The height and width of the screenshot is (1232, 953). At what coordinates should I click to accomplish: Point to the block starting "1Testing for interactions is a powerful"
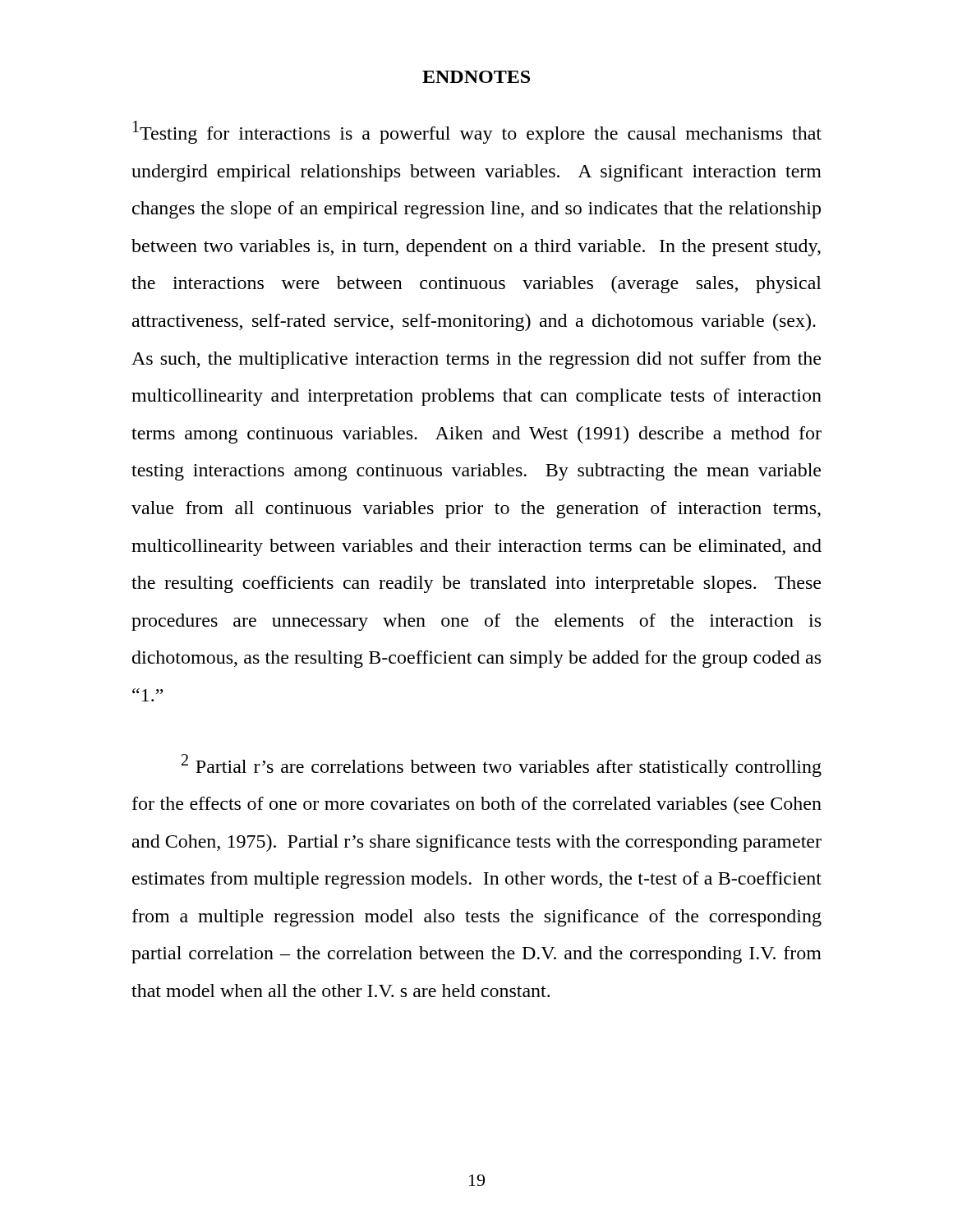pyautogui.click(x=477, y=132)
